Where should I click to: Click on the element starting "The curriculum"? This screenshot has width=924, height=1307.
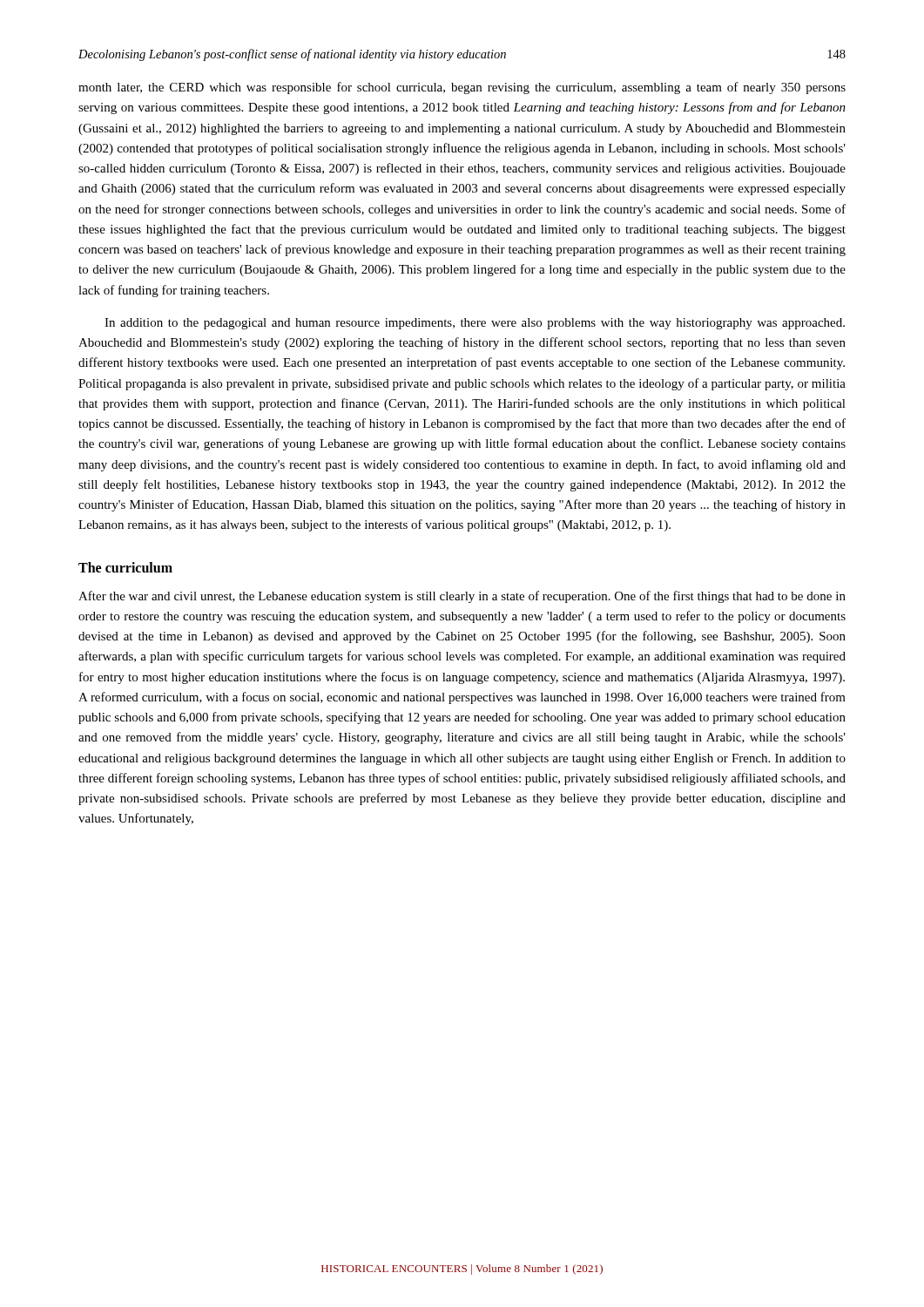pyautogui.click(x=125, y=567)
